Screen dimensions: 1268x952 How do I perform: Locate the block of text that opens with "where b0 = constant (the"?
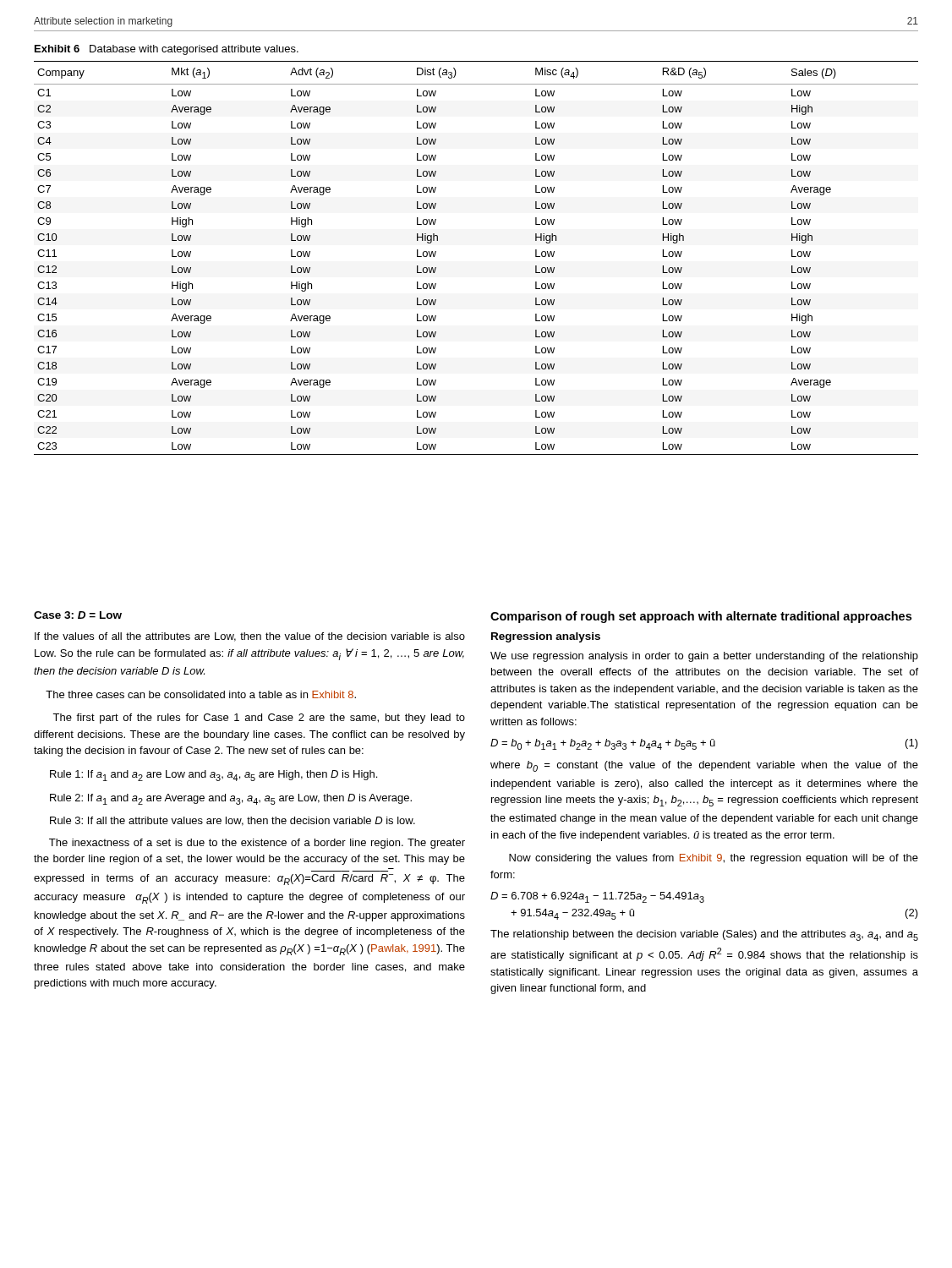tap(704, 800)
